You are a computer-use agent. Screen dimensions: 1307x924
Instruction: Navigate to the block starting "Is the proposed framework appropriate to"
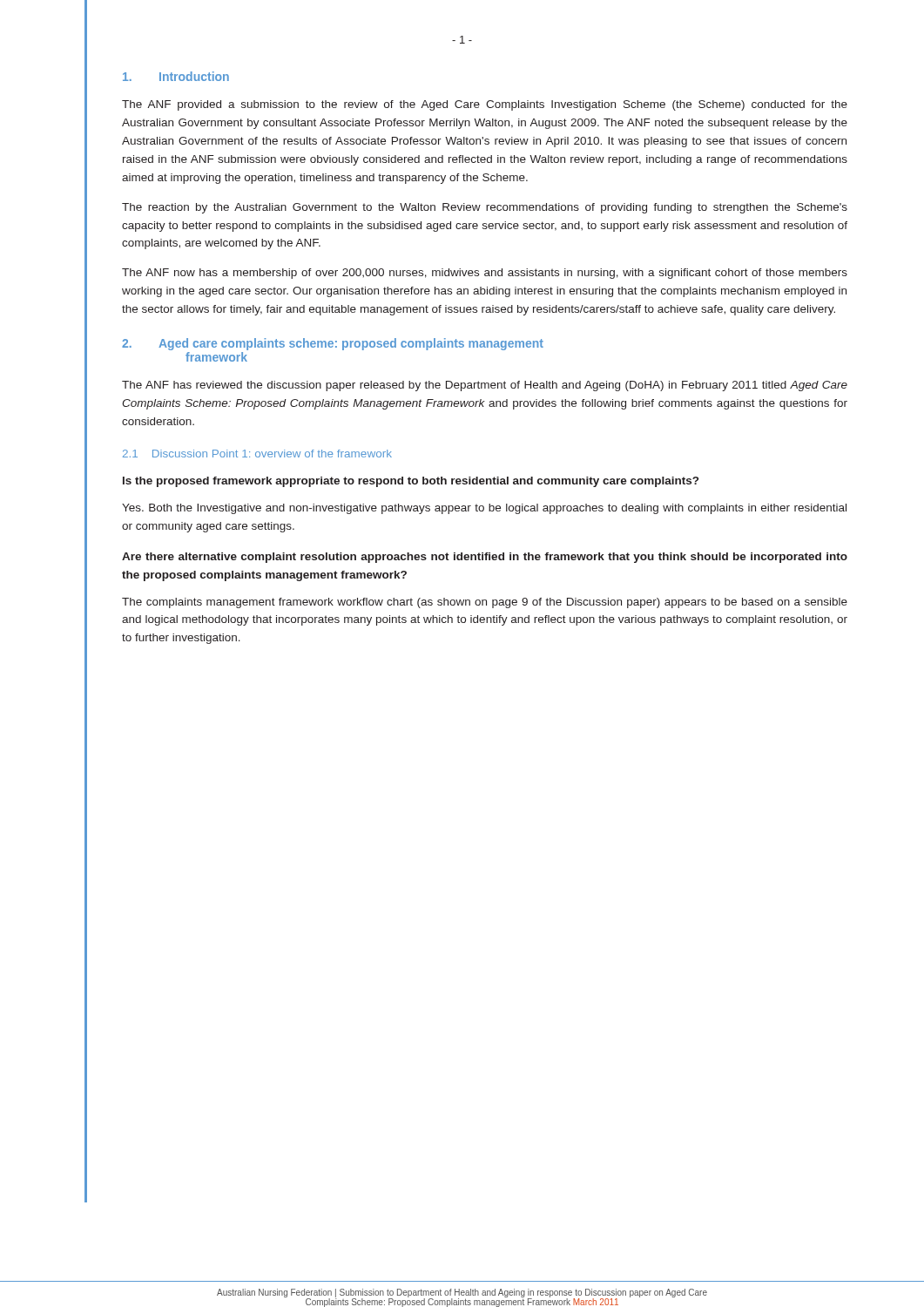point(485,481)
